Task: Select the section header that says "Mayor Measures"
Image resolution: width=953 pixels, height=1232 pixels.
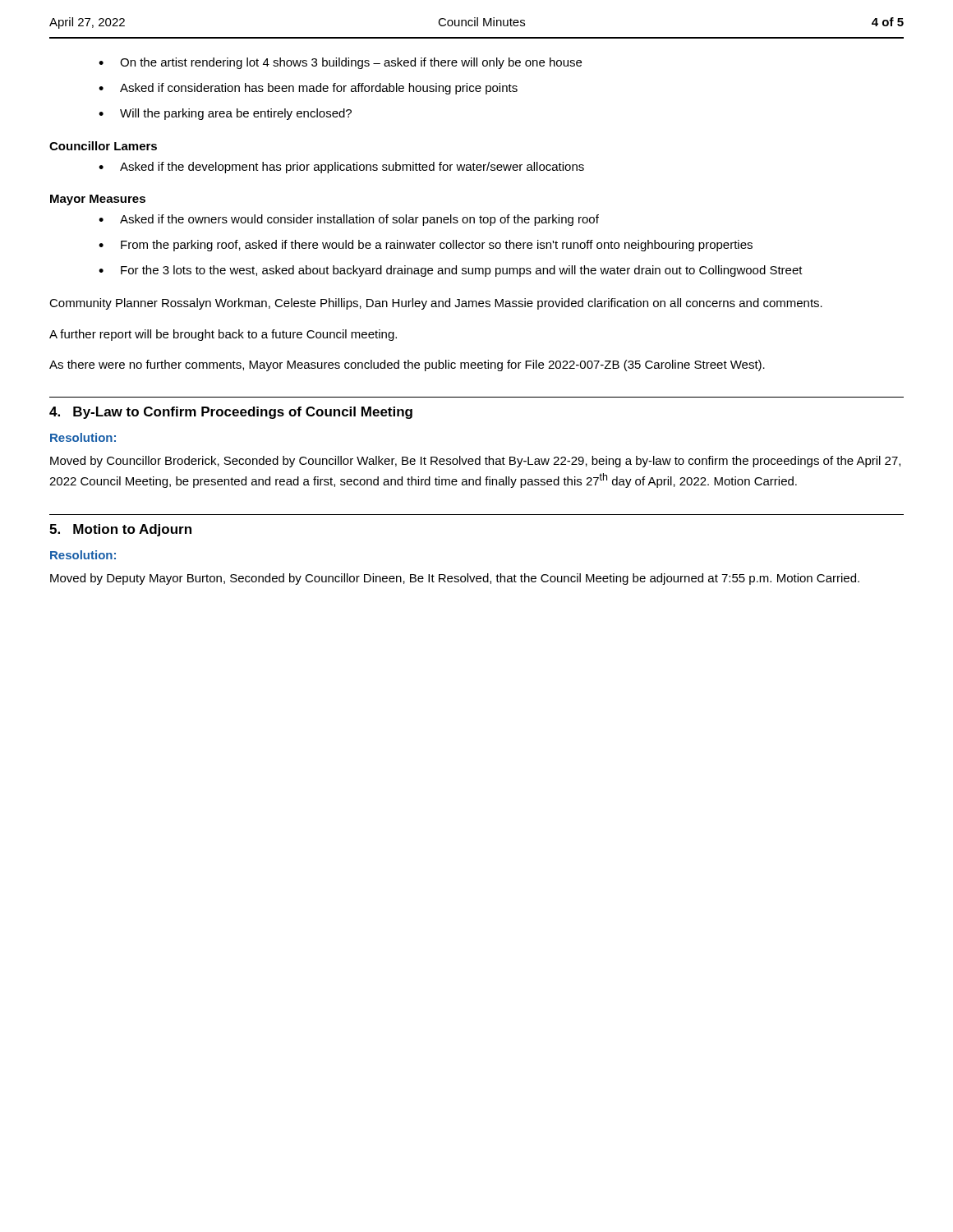Action: pos(98,198)
